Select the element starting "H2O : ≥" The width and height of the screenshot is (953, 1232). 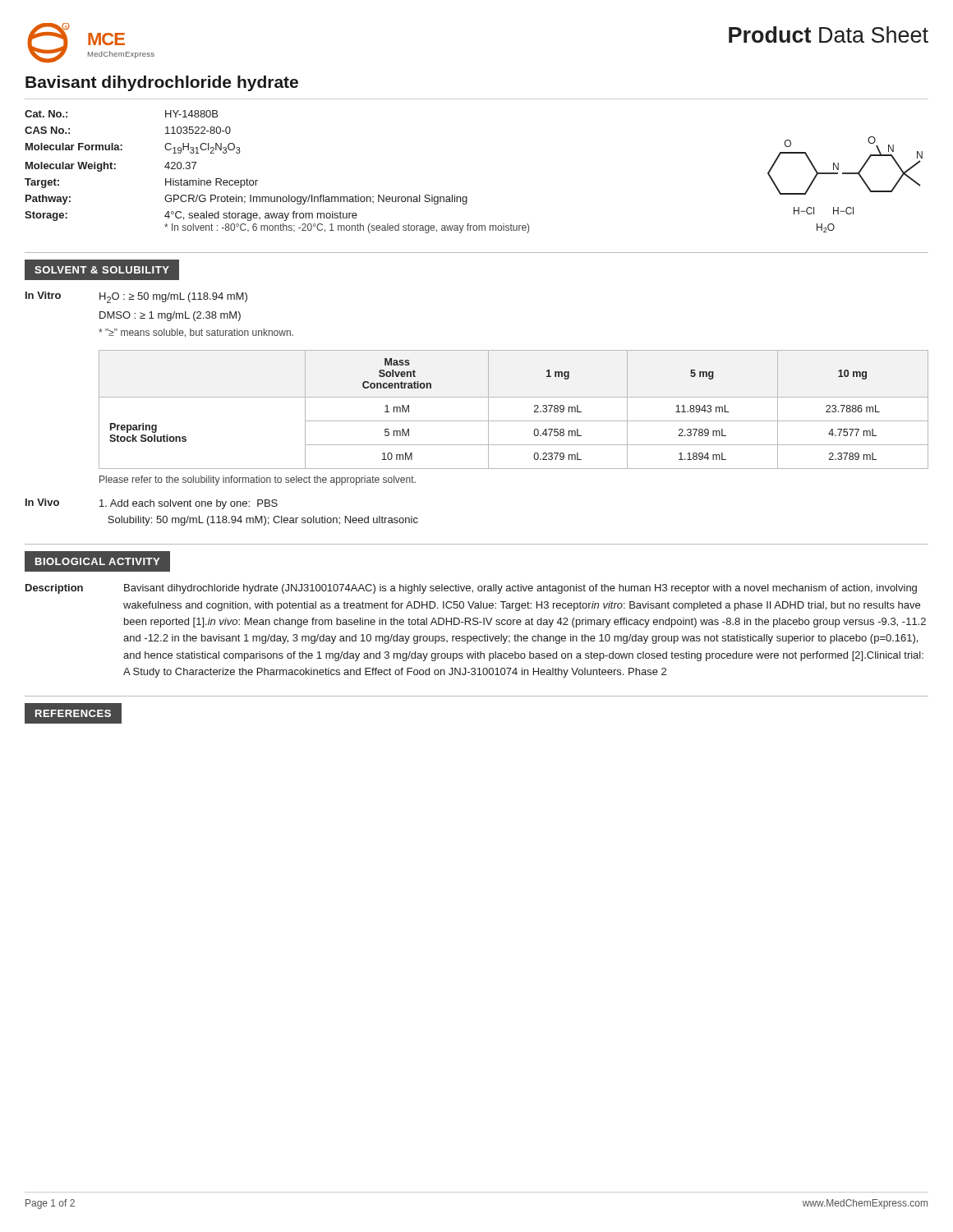click(x=196, y=314)
